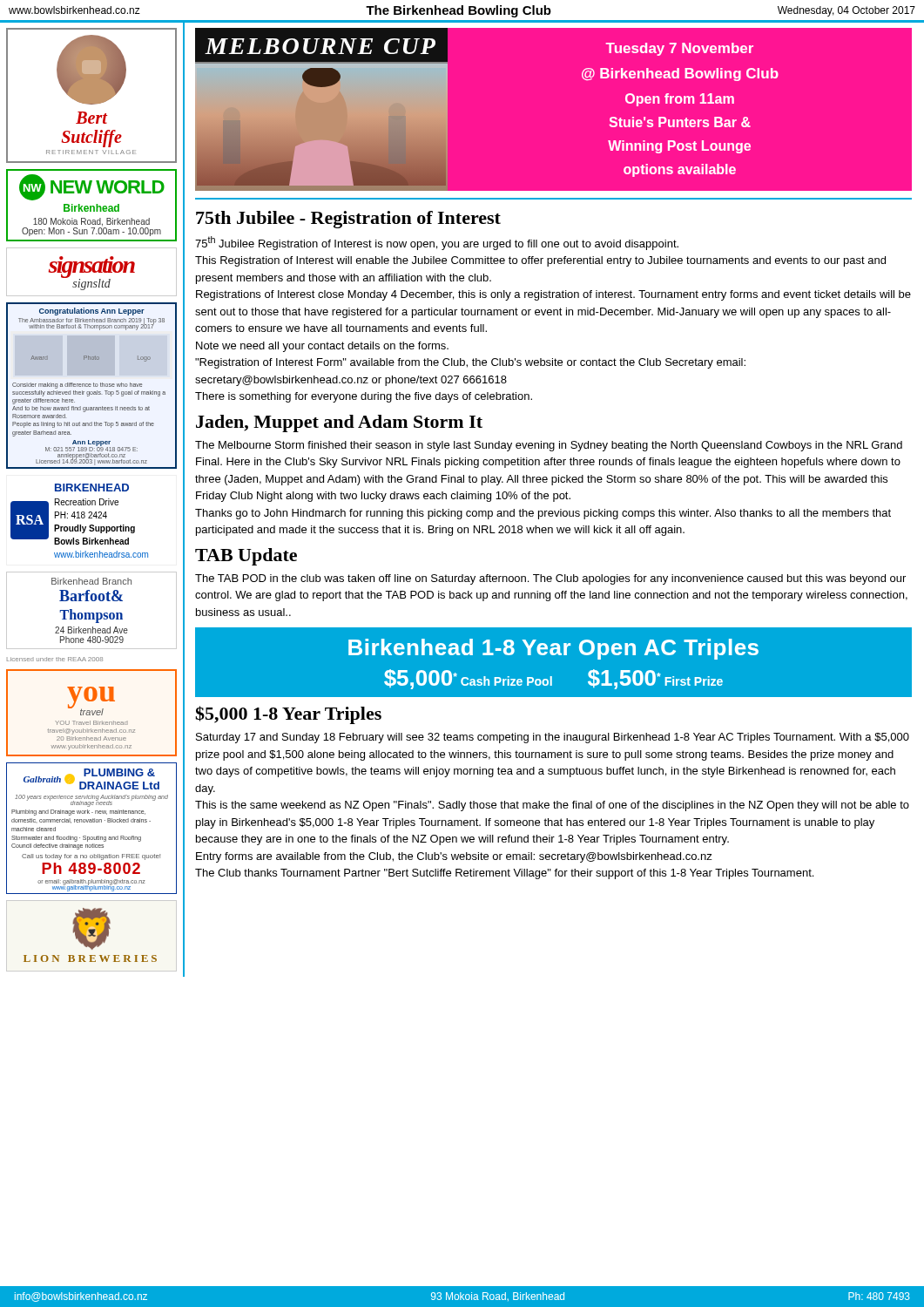924x1307 pixels.
Task: Locate the text block that says "The Melbourne Storm finished their season in"
Action: pyautogui.click(x=549, y=487)
